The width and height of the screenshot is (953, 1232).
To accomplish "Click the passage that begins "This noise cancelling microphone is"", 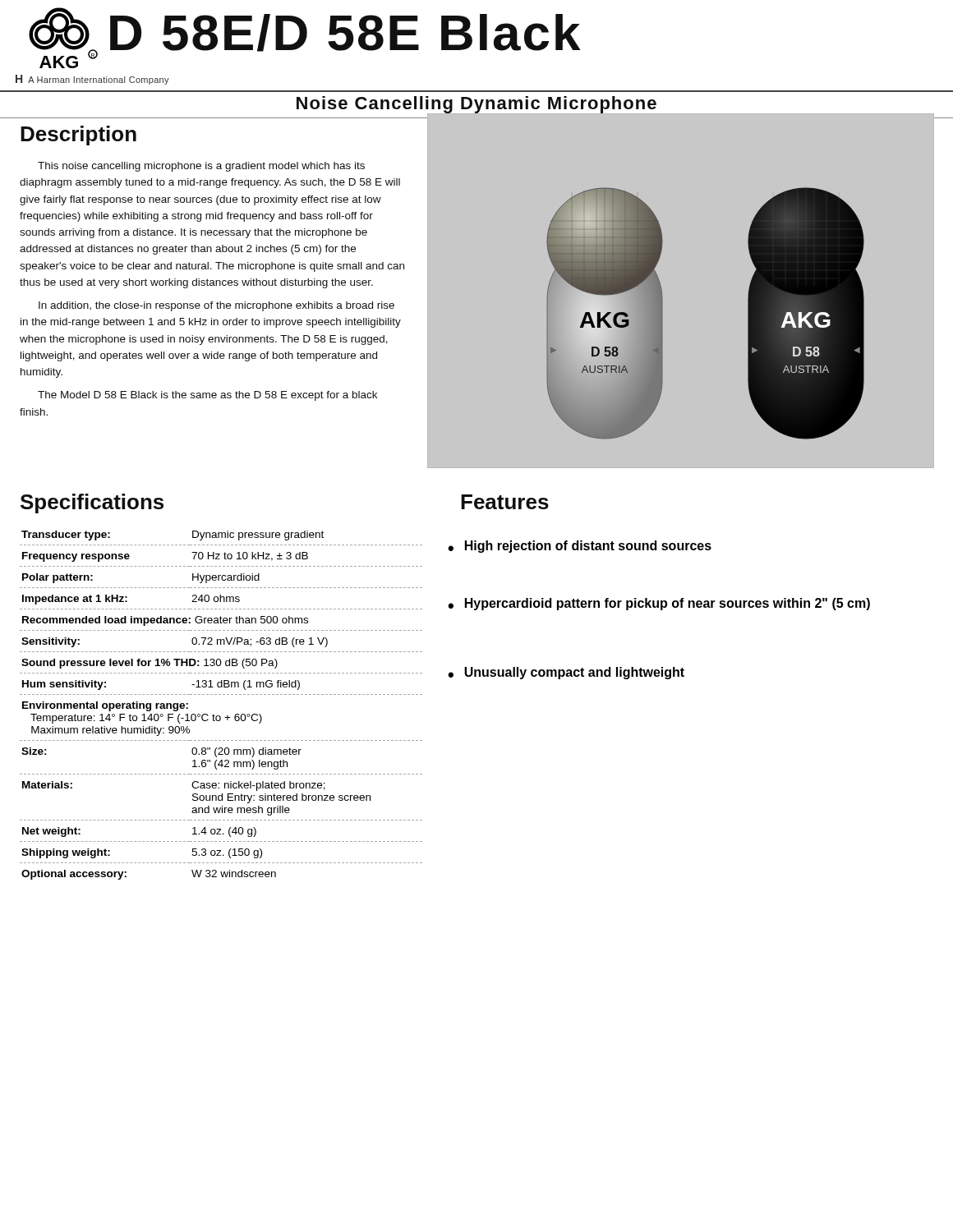I will coord(213,289).
